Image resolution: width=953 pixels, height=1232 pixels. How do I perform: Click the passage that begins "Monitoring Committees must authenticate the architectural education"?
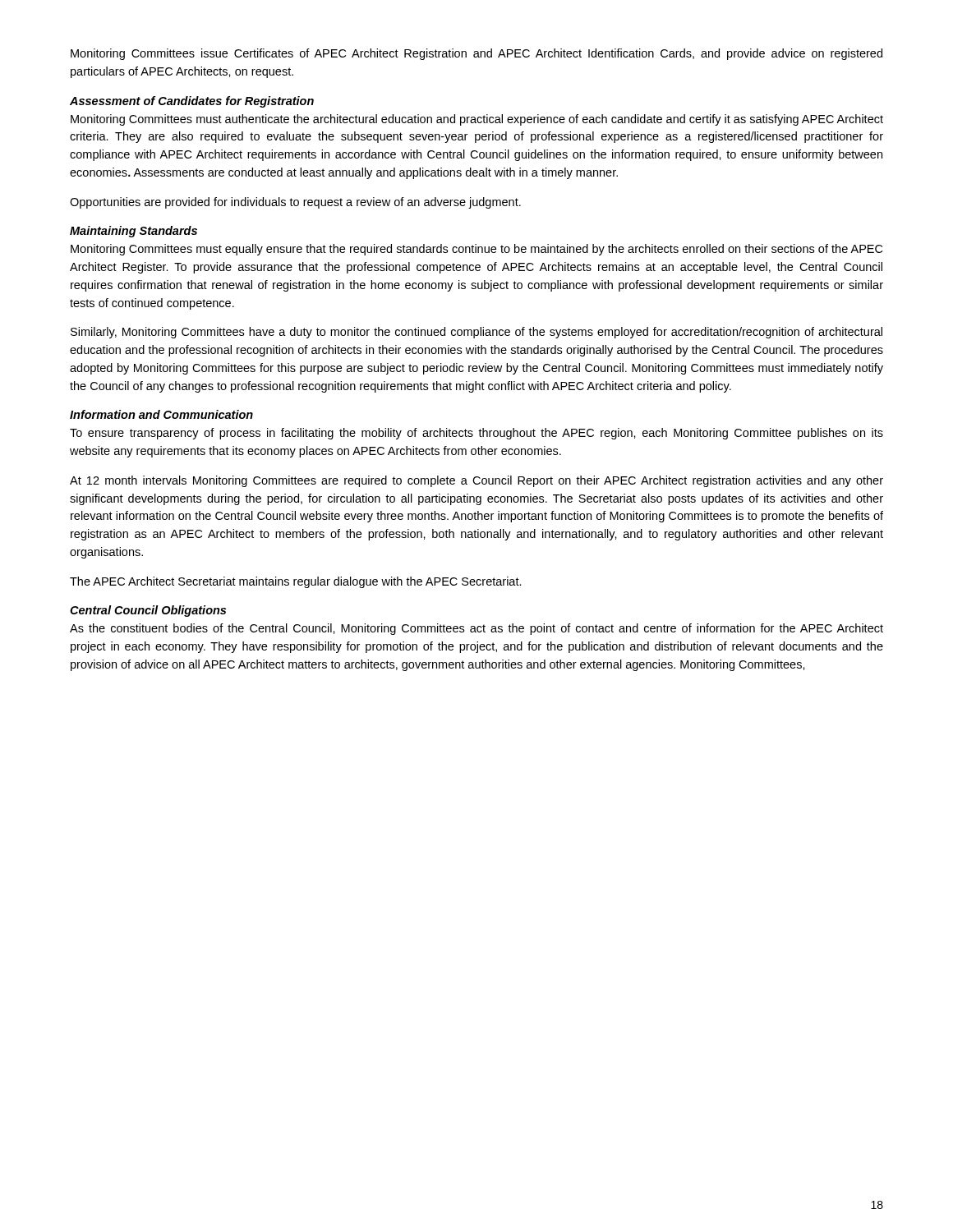tap(476, 146)
